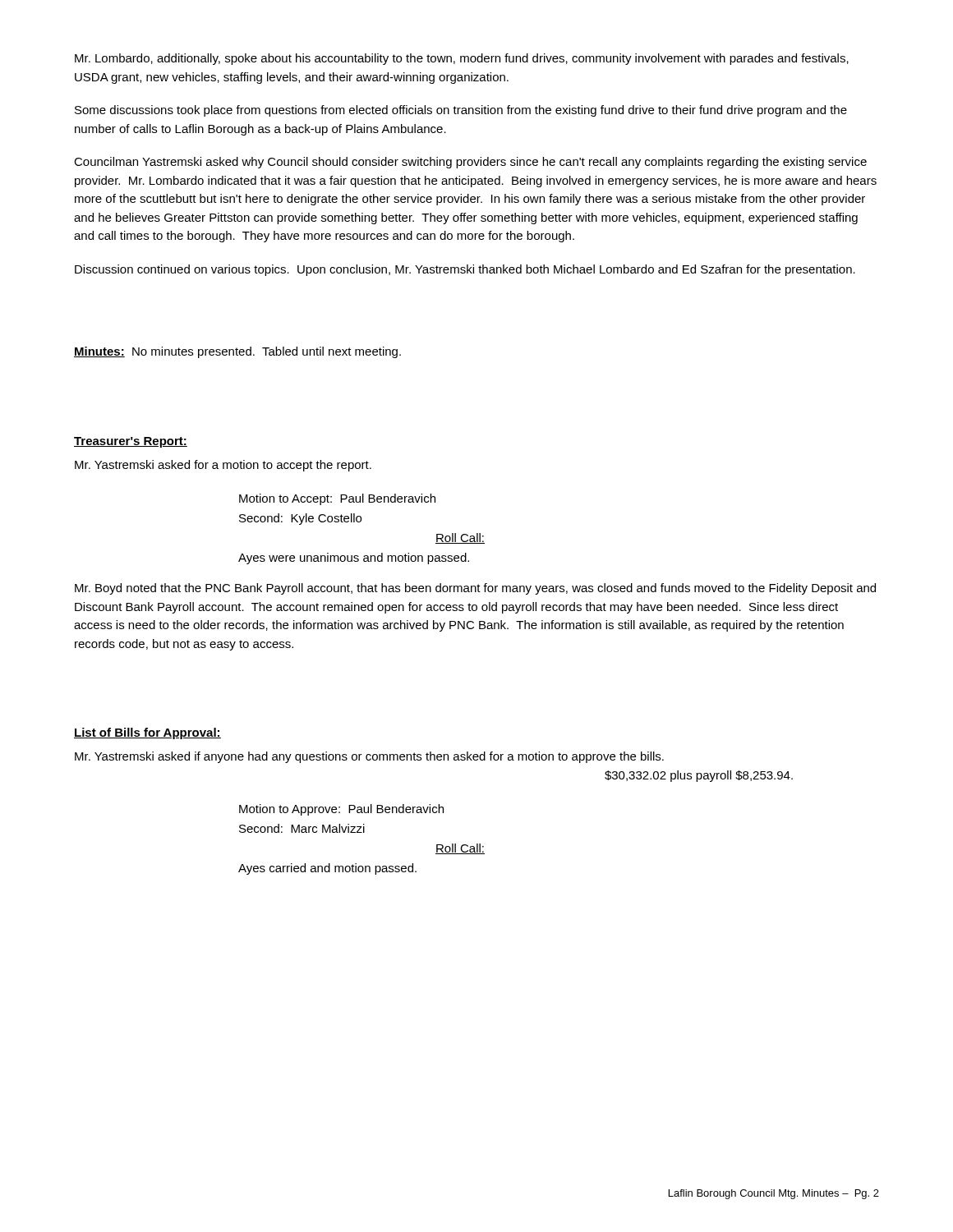Image resolution: width=953 pixels, height=1232 pixels.
Task: Select the block starting "Mr. Yastremski asked if anyone"
Action: click(434, 765)
